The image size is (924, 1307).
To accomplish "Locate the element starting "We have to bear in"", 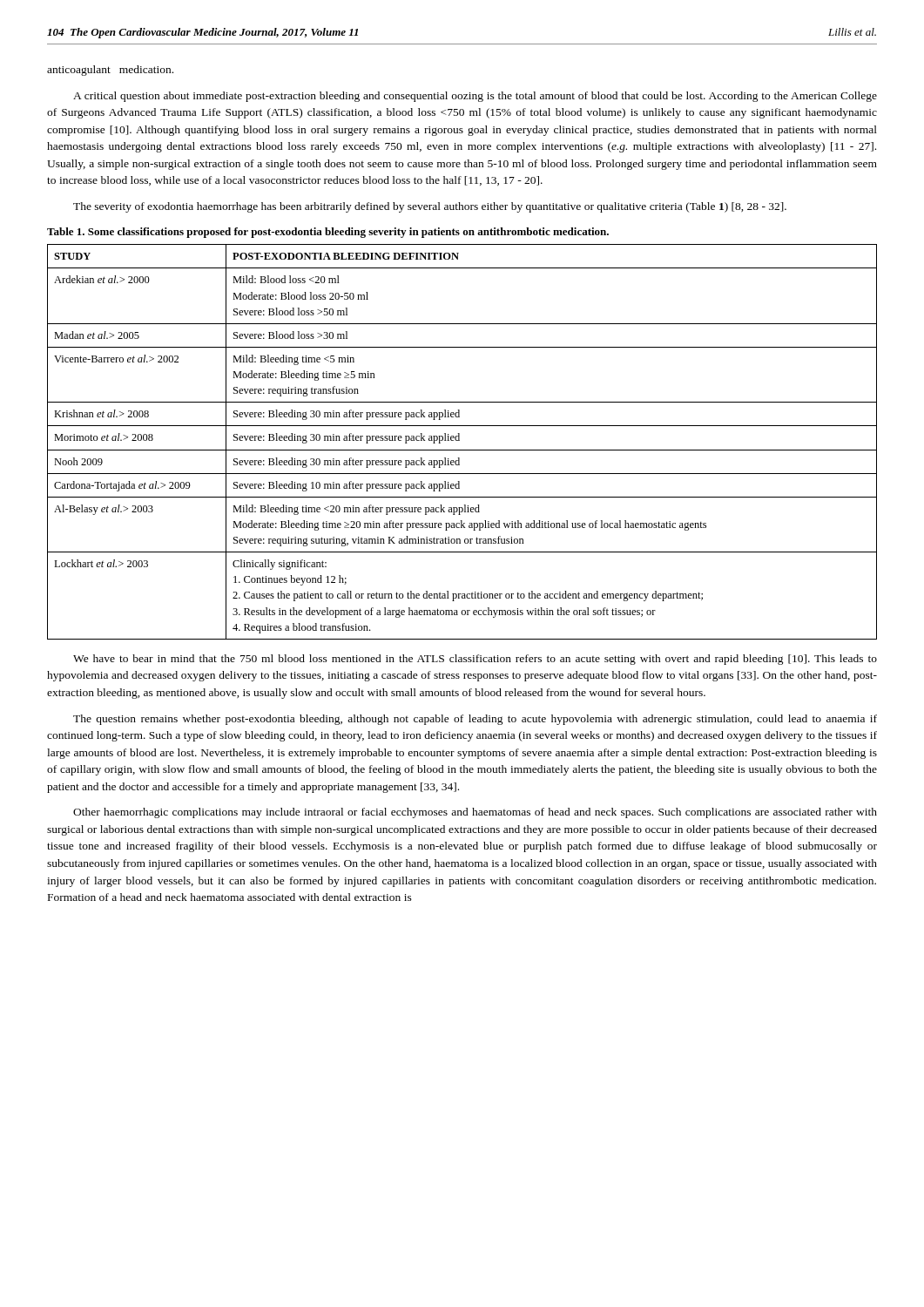I will coord(462,675).
